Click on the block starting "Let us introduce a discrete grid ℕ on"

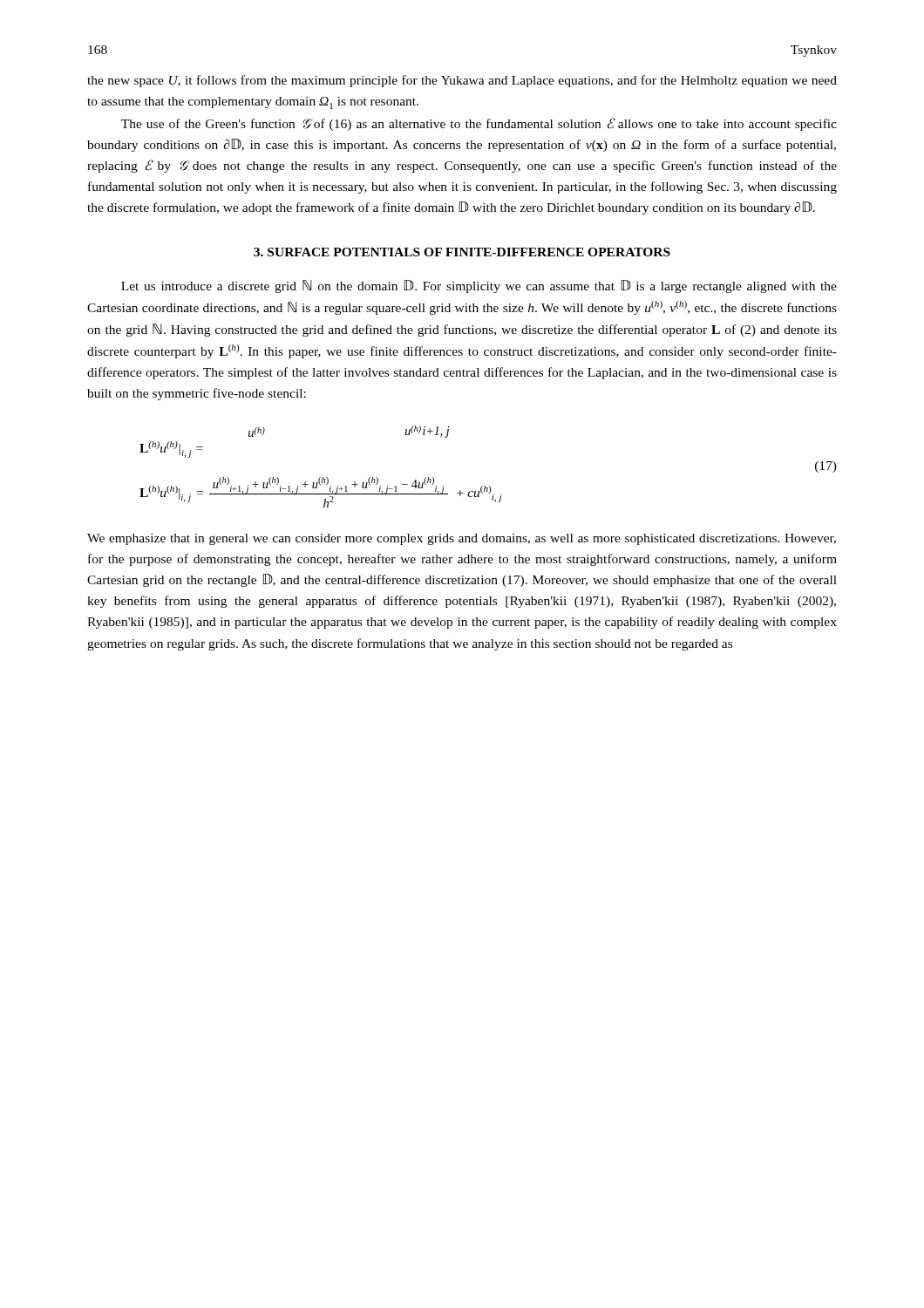click(x=462, y=340)
